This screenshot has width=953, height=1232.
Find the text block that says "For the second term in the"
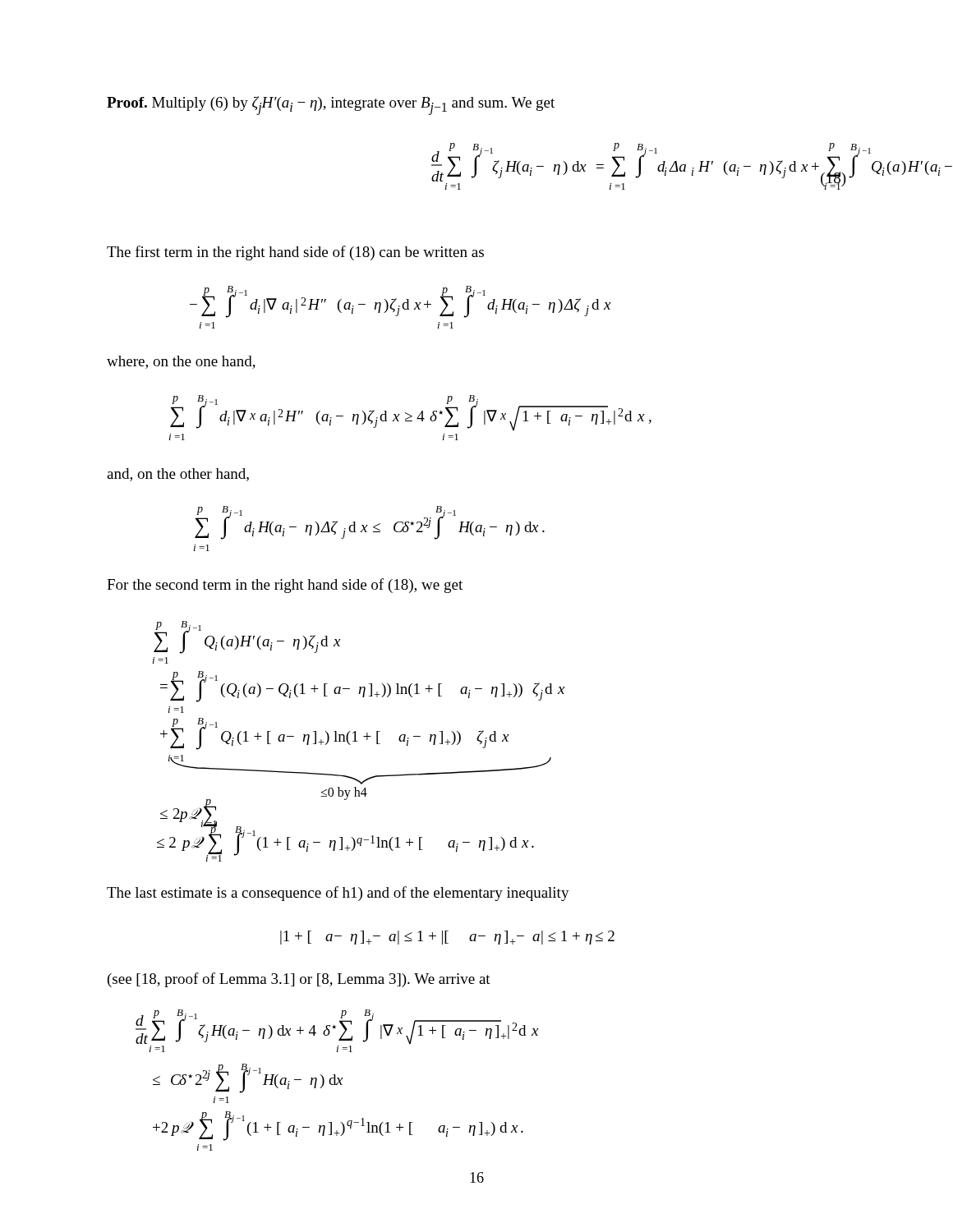tap(285, 585)
